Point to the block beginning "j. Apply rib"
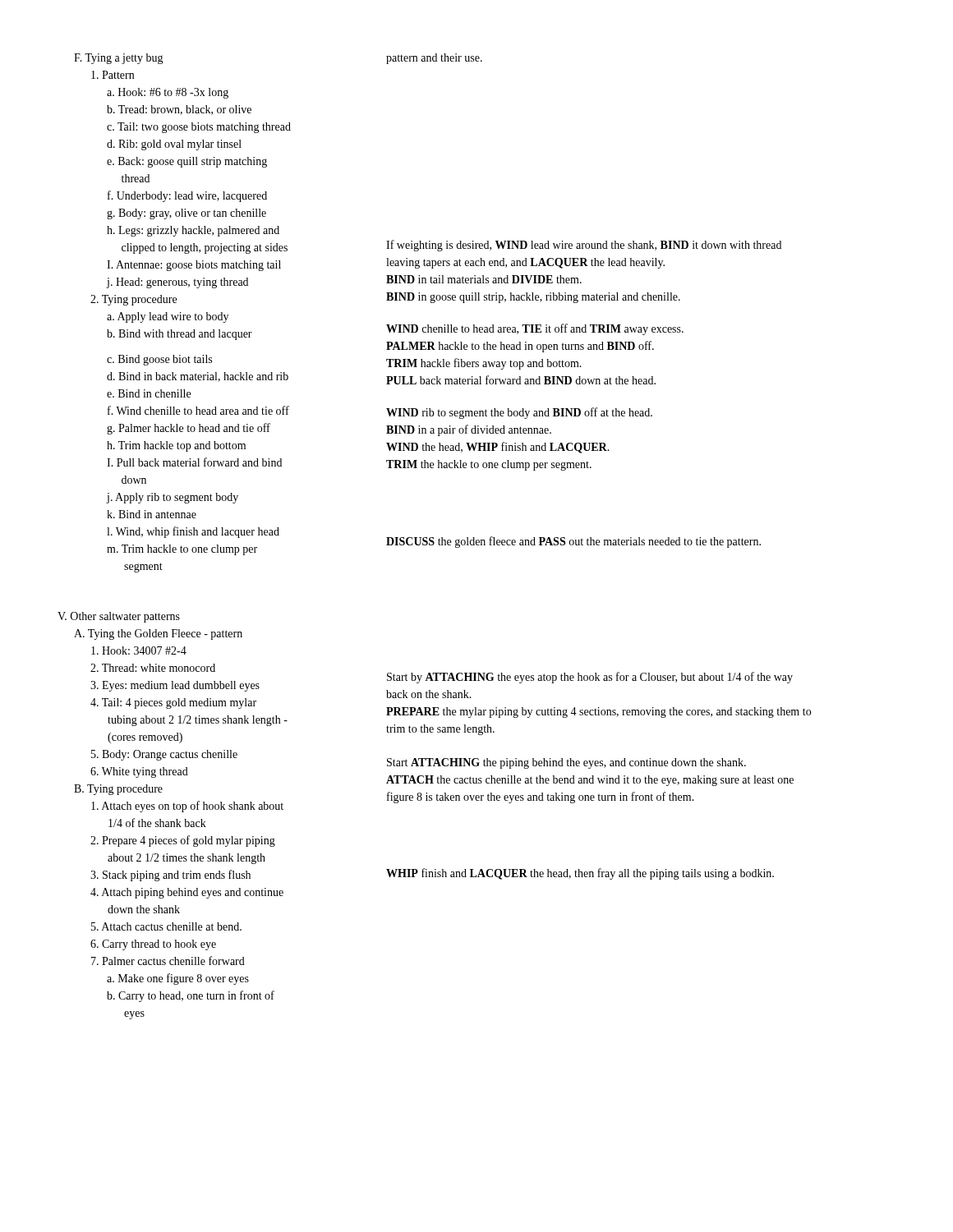Screen dimensions: 1232x953 click(173, 497)
